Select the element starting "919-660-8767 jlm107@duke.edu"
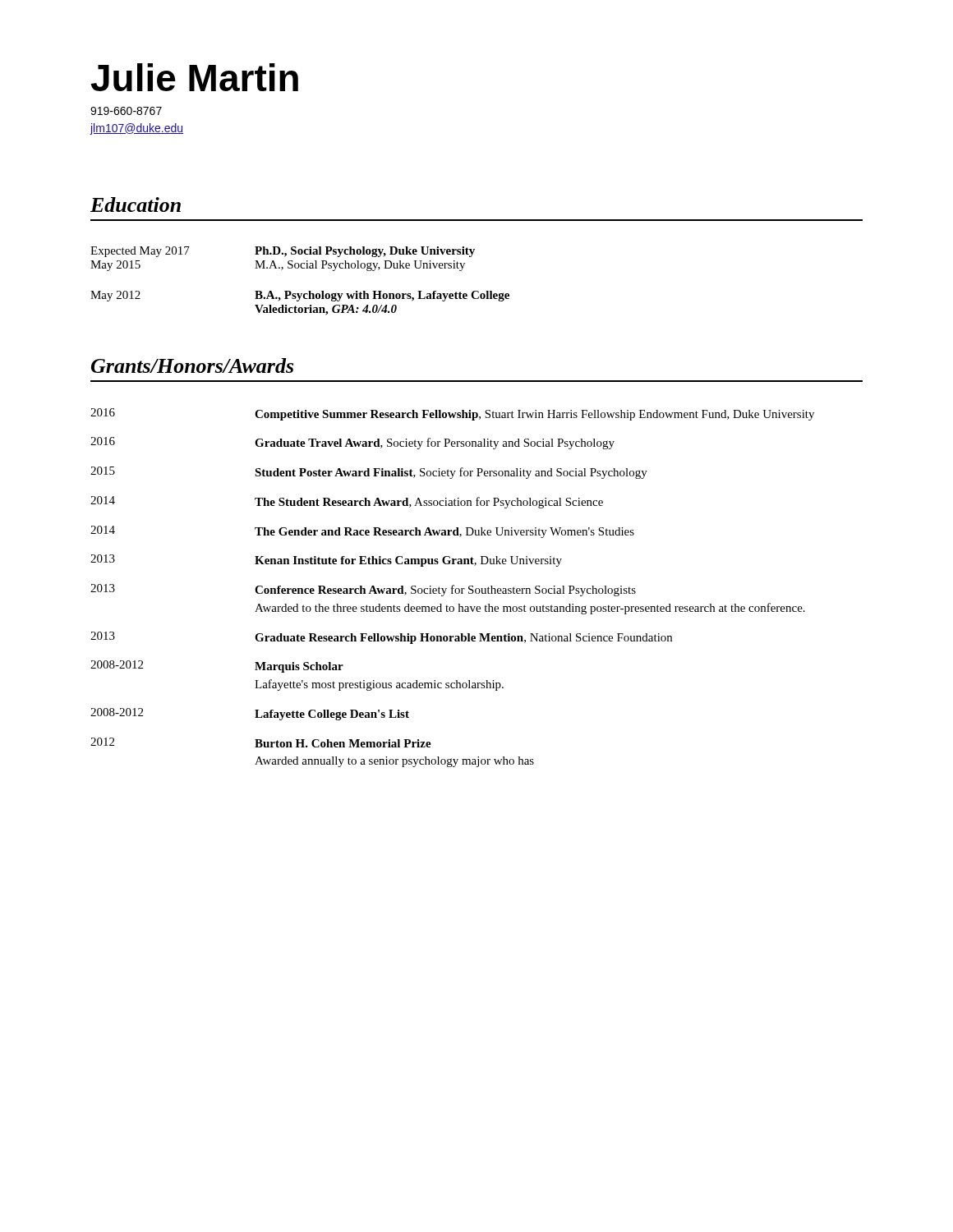 [x=137, y=120]
